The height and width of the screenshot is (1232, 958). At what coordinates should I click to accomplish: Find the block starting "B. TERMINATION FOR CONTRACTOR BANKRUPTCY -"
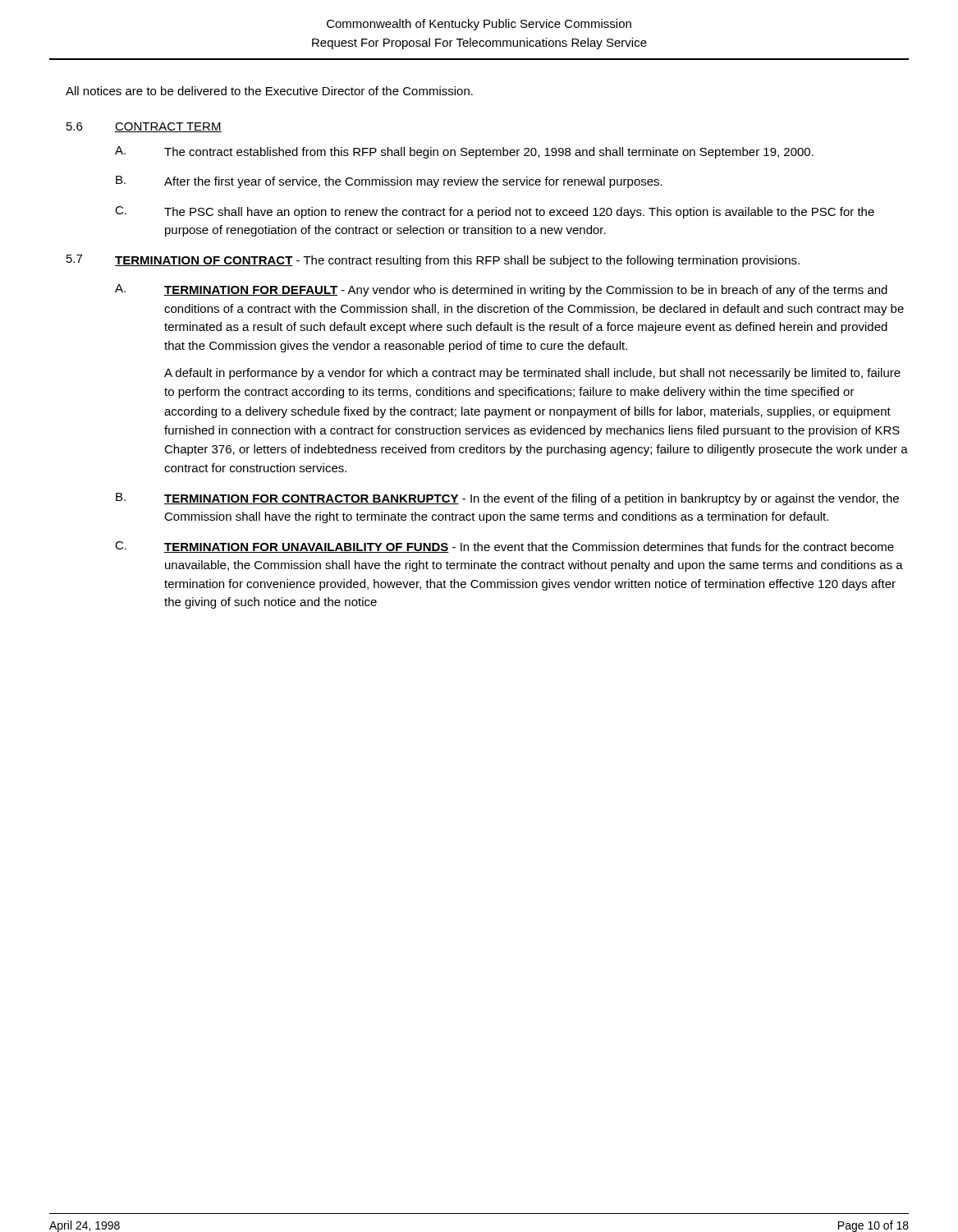512,508
